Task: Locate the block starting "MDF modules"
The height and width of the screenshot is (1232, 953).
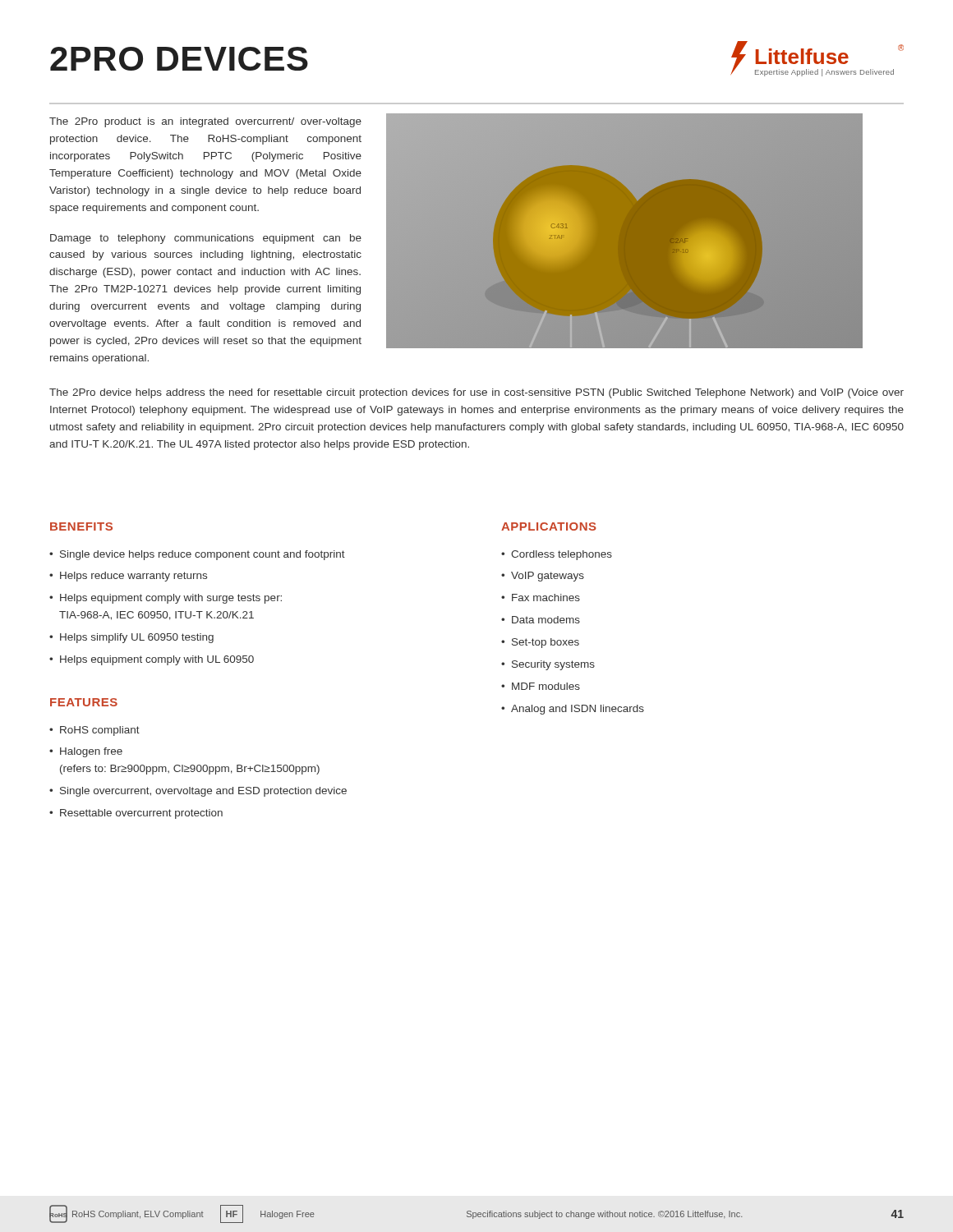Action: click(x=545, y=686)
